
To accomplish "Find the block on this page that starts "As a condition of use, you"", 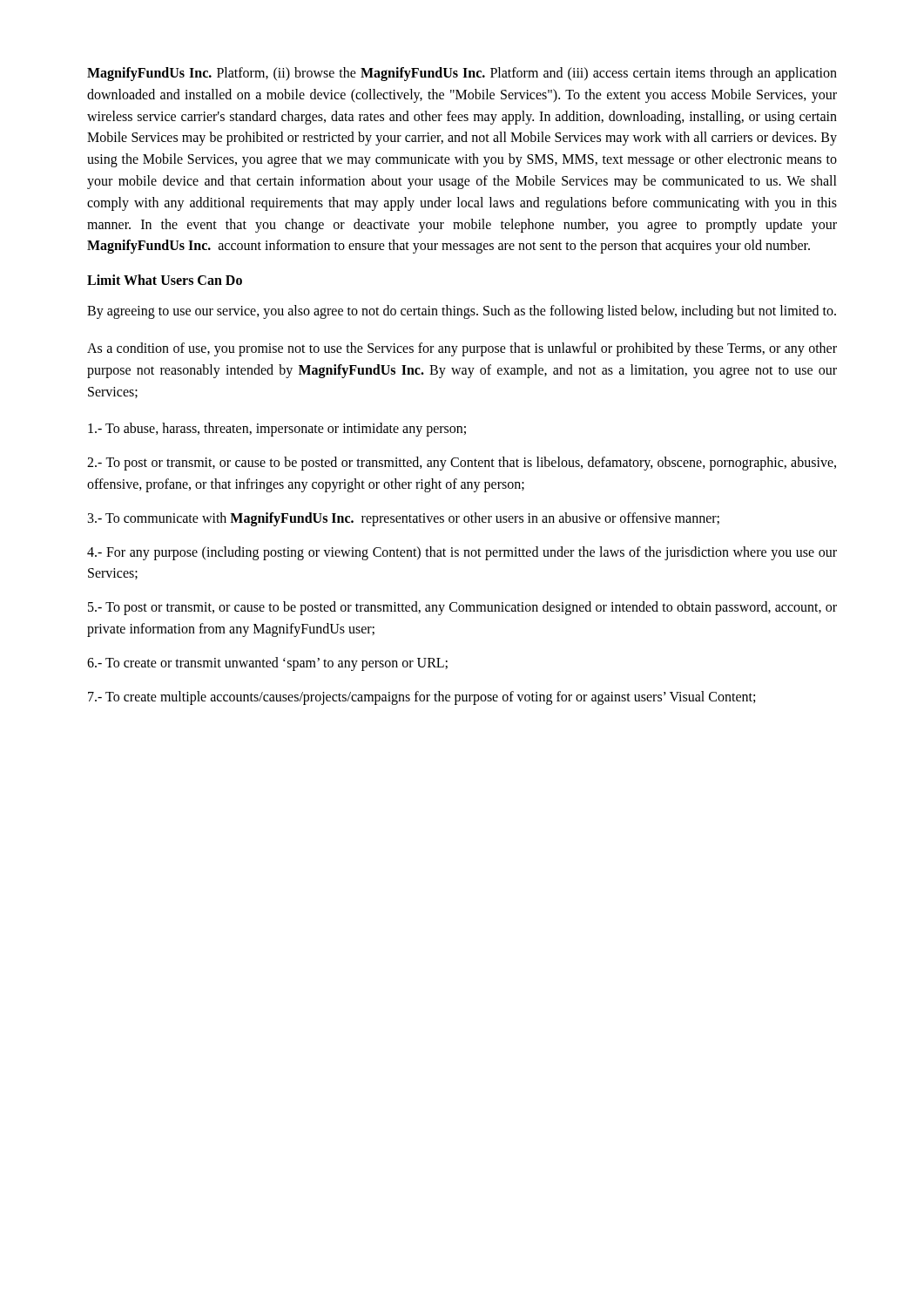I will 462,370.
